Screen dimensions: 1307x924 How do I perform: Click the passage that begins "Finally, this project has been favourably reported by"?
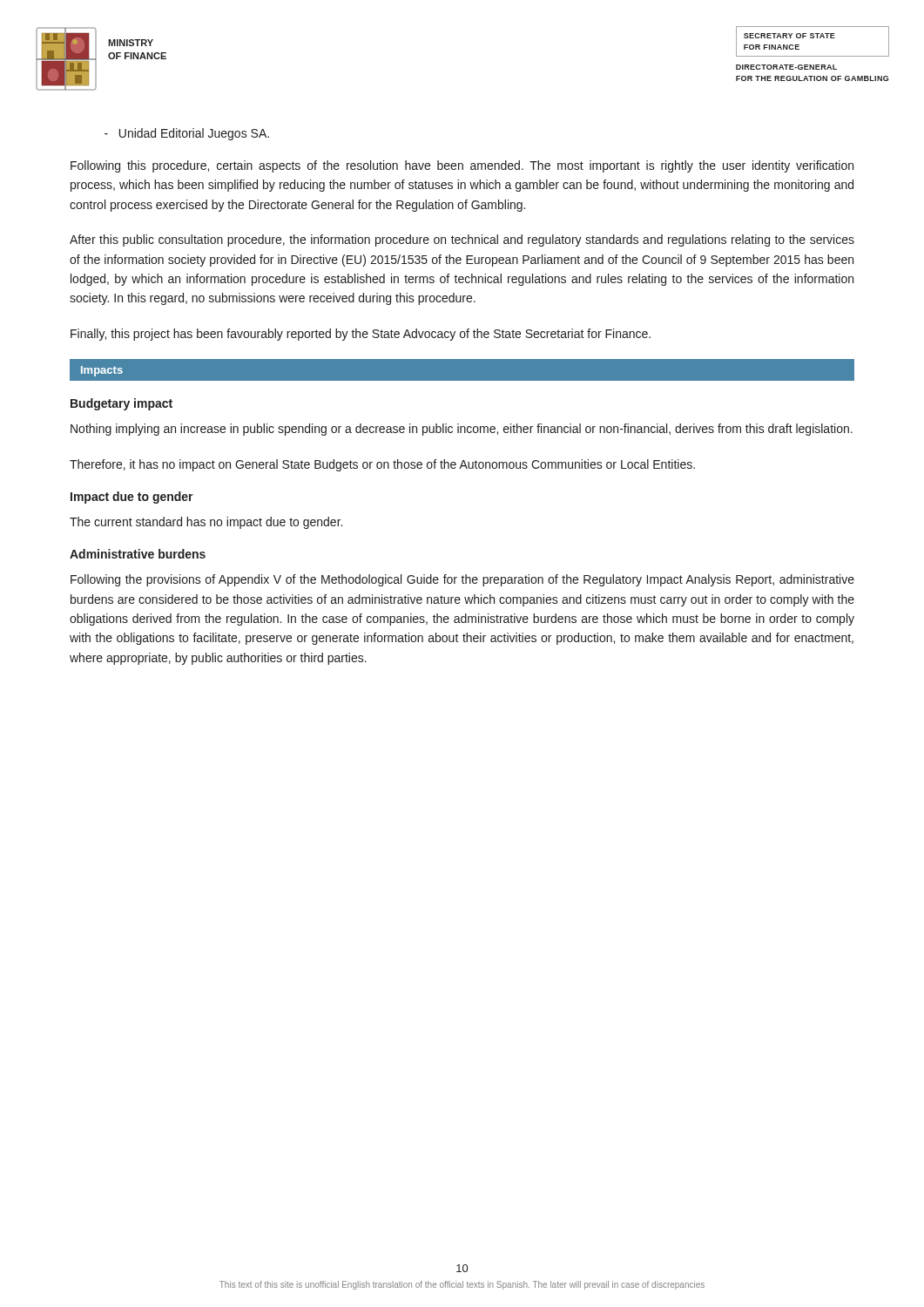pyautogui.click(x=361, y=333)
